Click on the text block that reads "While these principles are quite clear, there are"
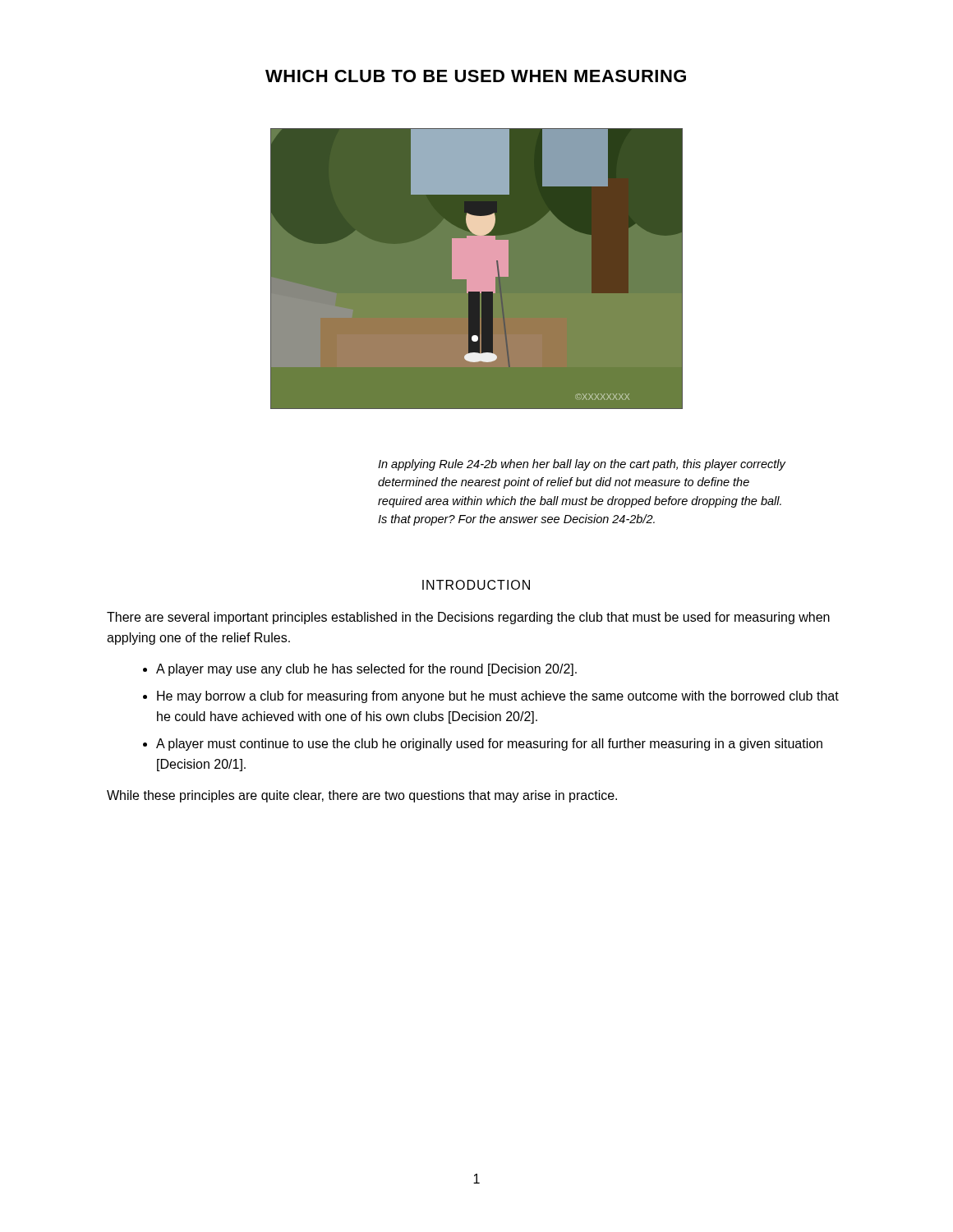 coord(363,796)
